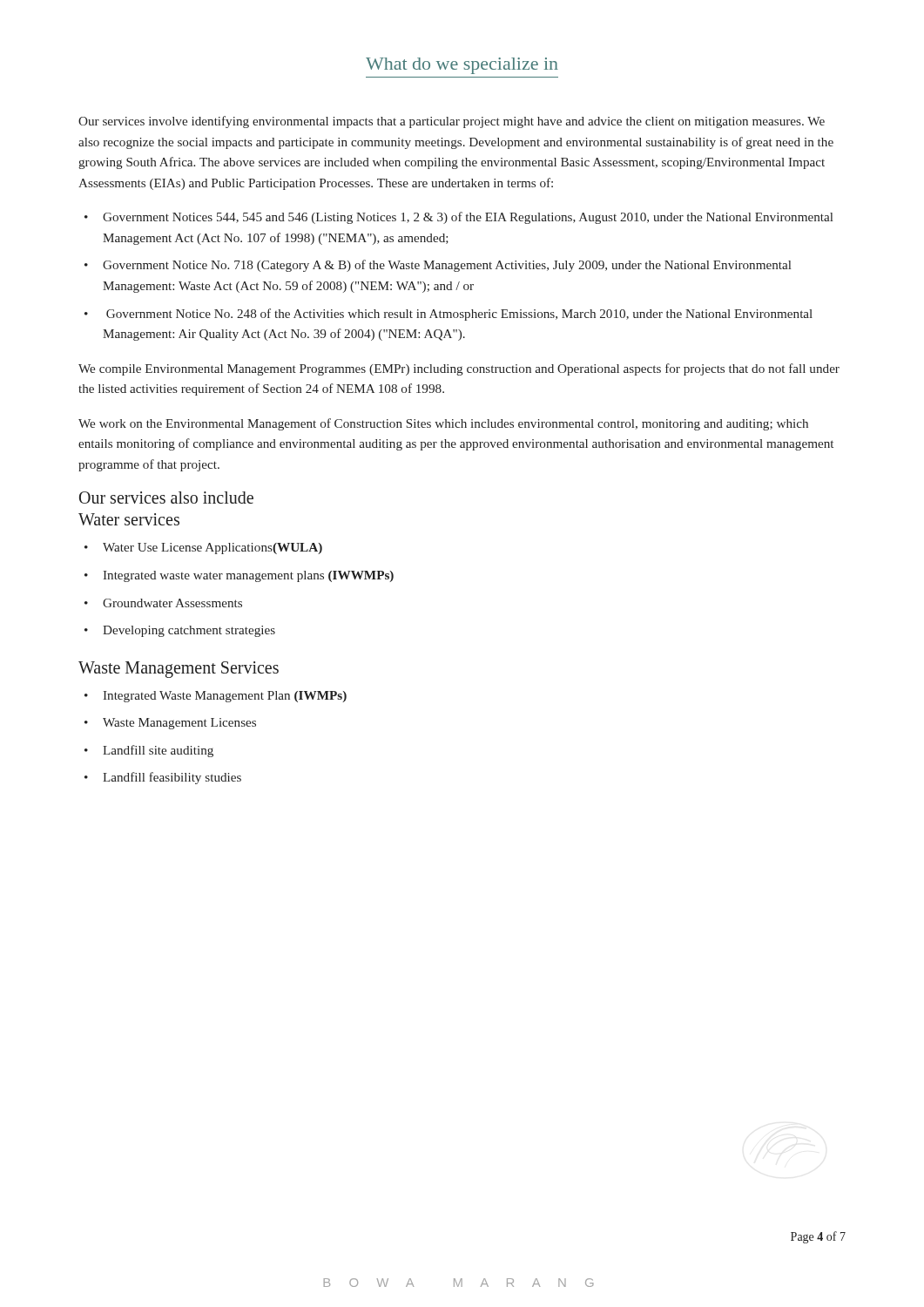Find "Water services" on this page

pyautogui.click(x=129, y=519)
